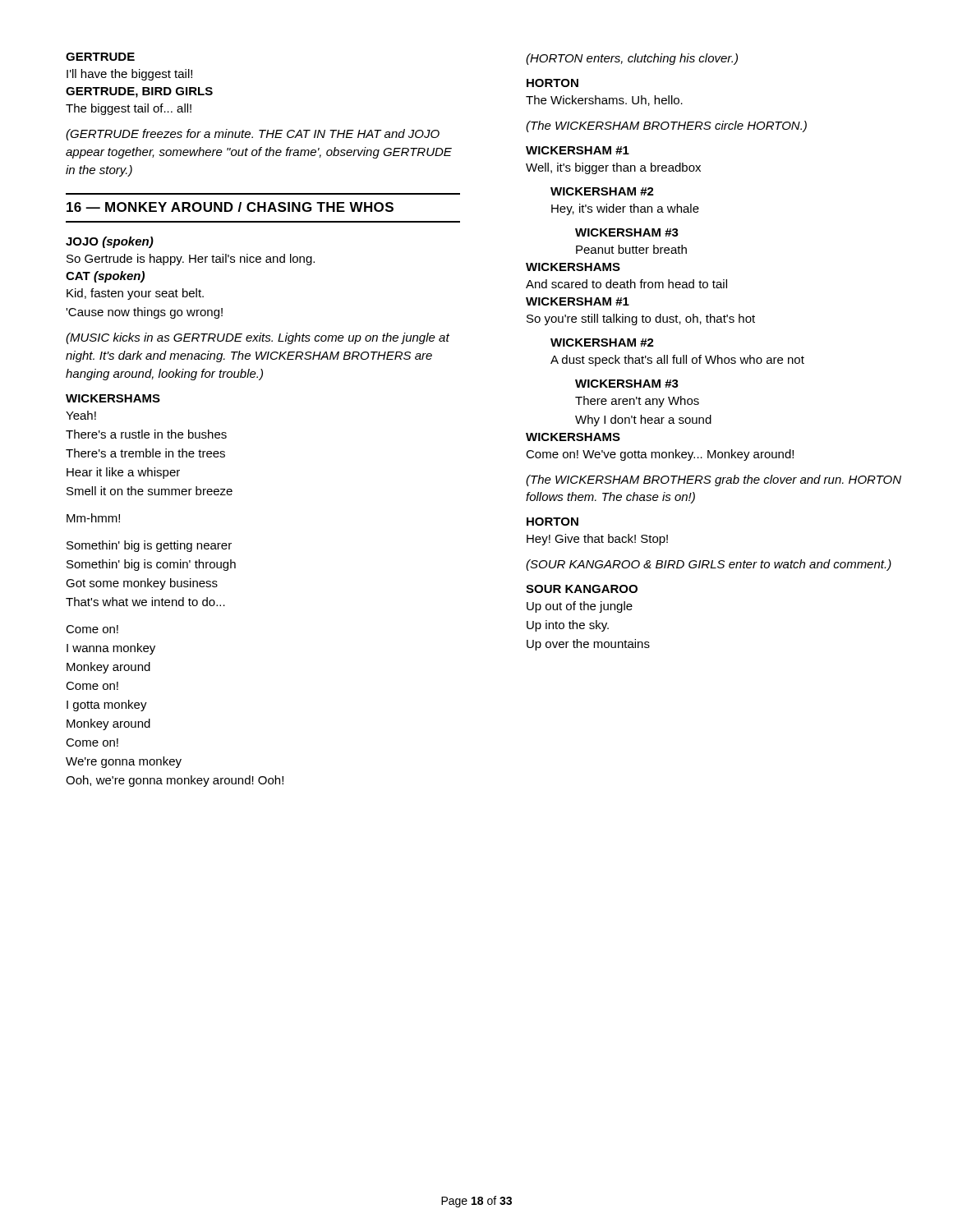Navigate to the element starting "WICKERSHAM #1 Well, it's bigger"

578,150
